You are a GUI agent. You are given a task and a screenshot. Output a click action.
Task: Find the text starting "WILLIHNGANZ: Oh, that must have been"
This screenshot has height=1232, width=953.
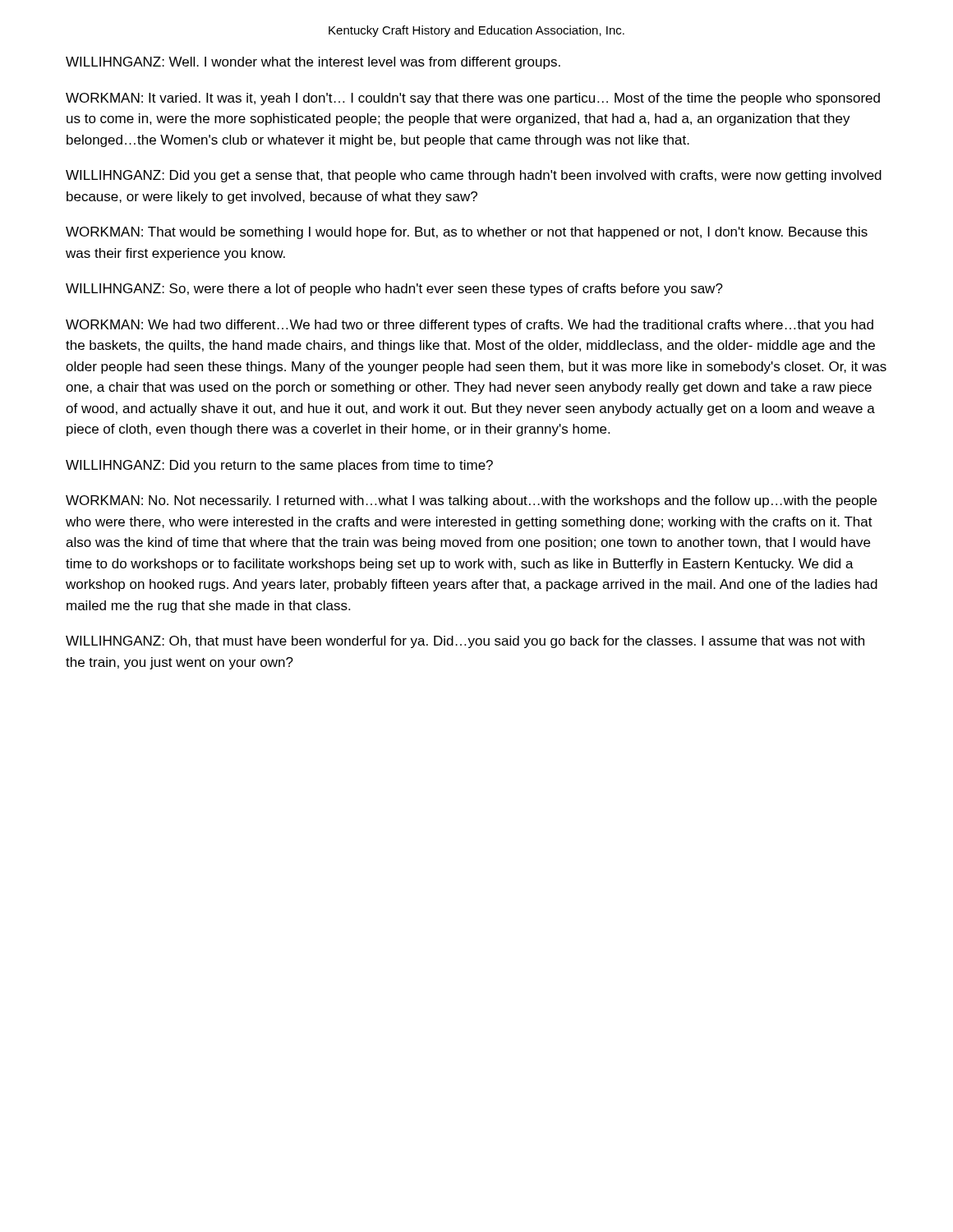coord(466,652)
